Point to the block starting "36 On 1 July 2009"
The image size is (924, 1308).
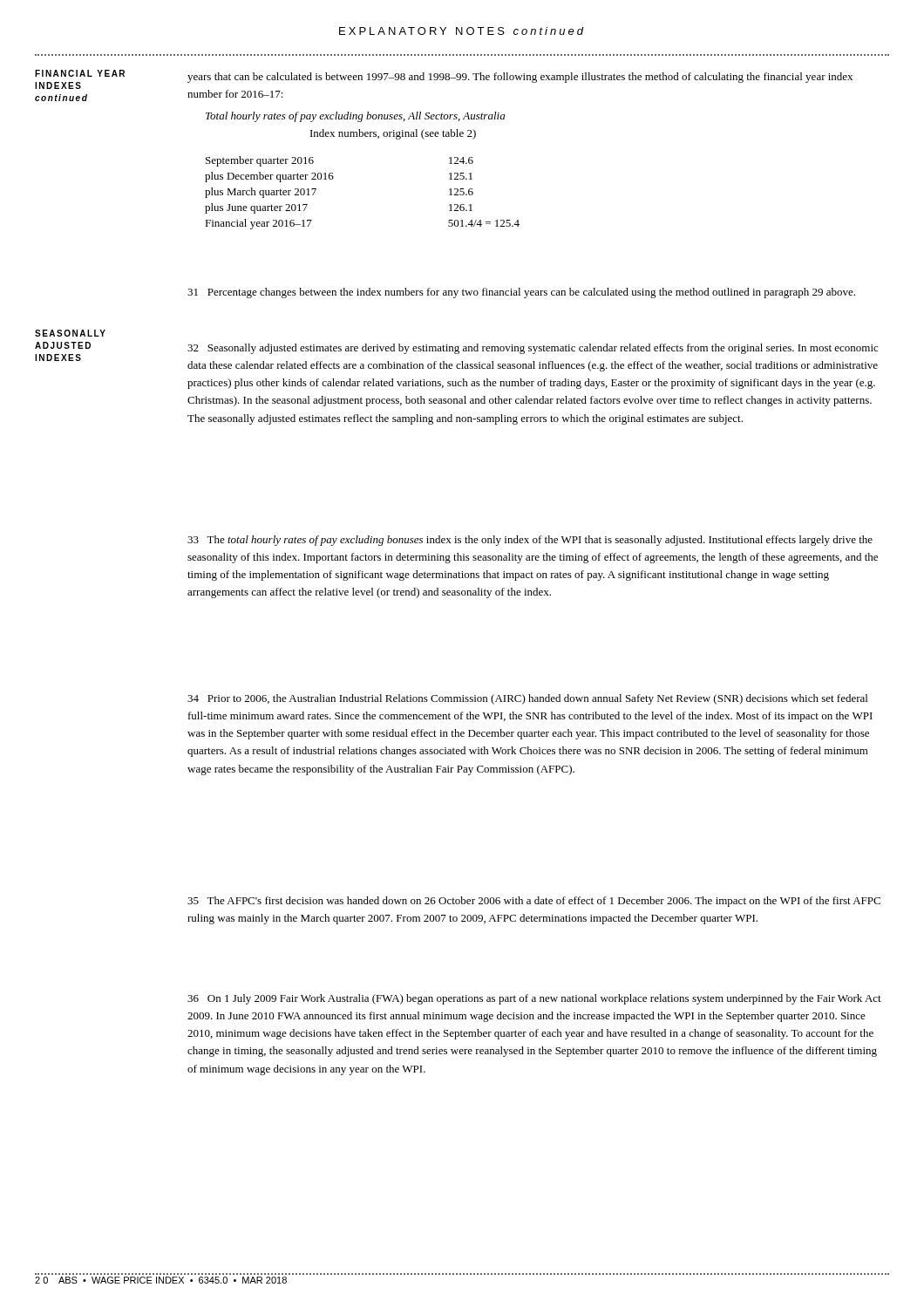click(x=536, y=1034)
